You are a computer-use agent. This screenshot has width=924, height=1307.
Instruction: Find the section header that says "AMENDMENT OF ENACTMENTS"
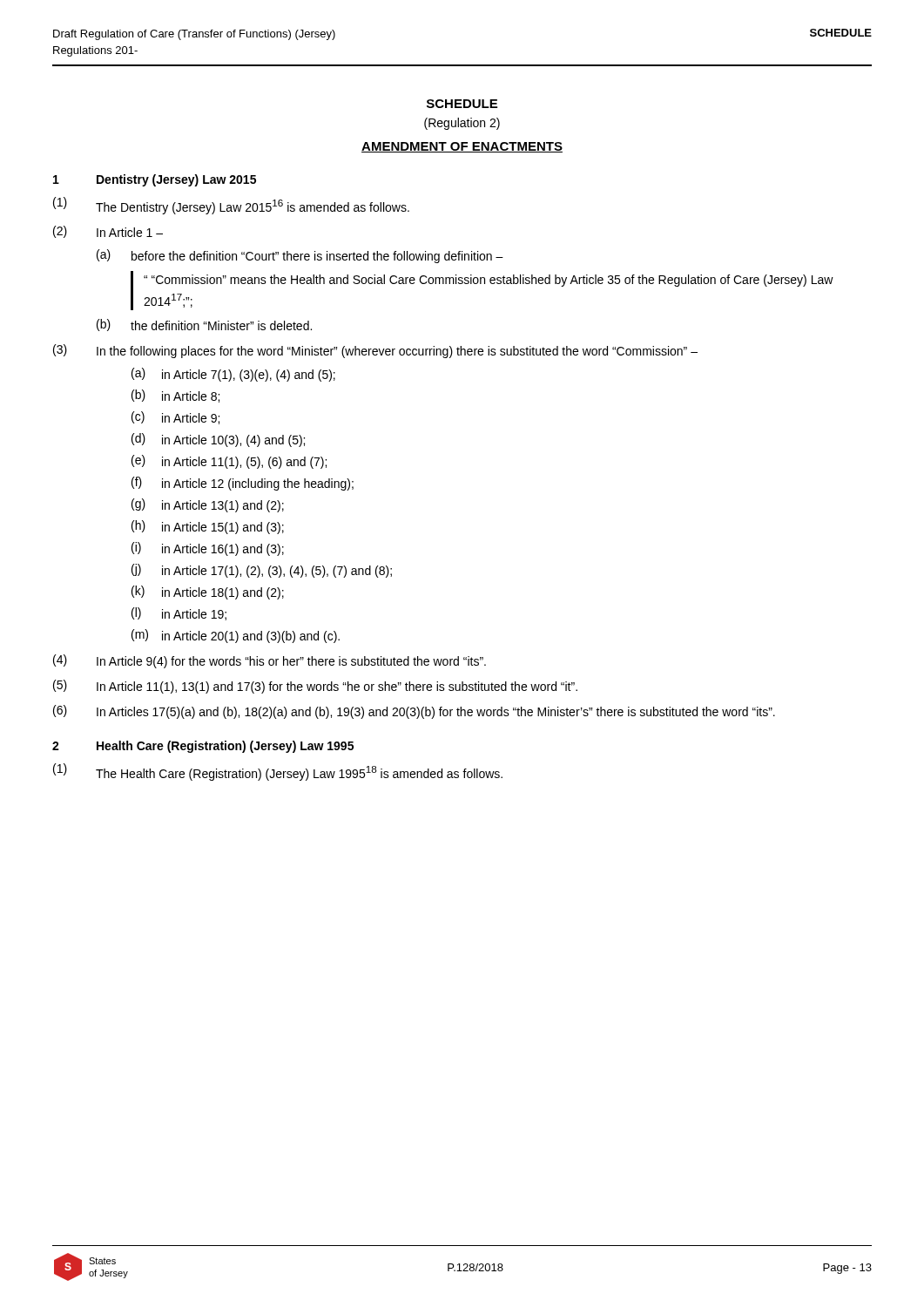click(x=462, y=146)
